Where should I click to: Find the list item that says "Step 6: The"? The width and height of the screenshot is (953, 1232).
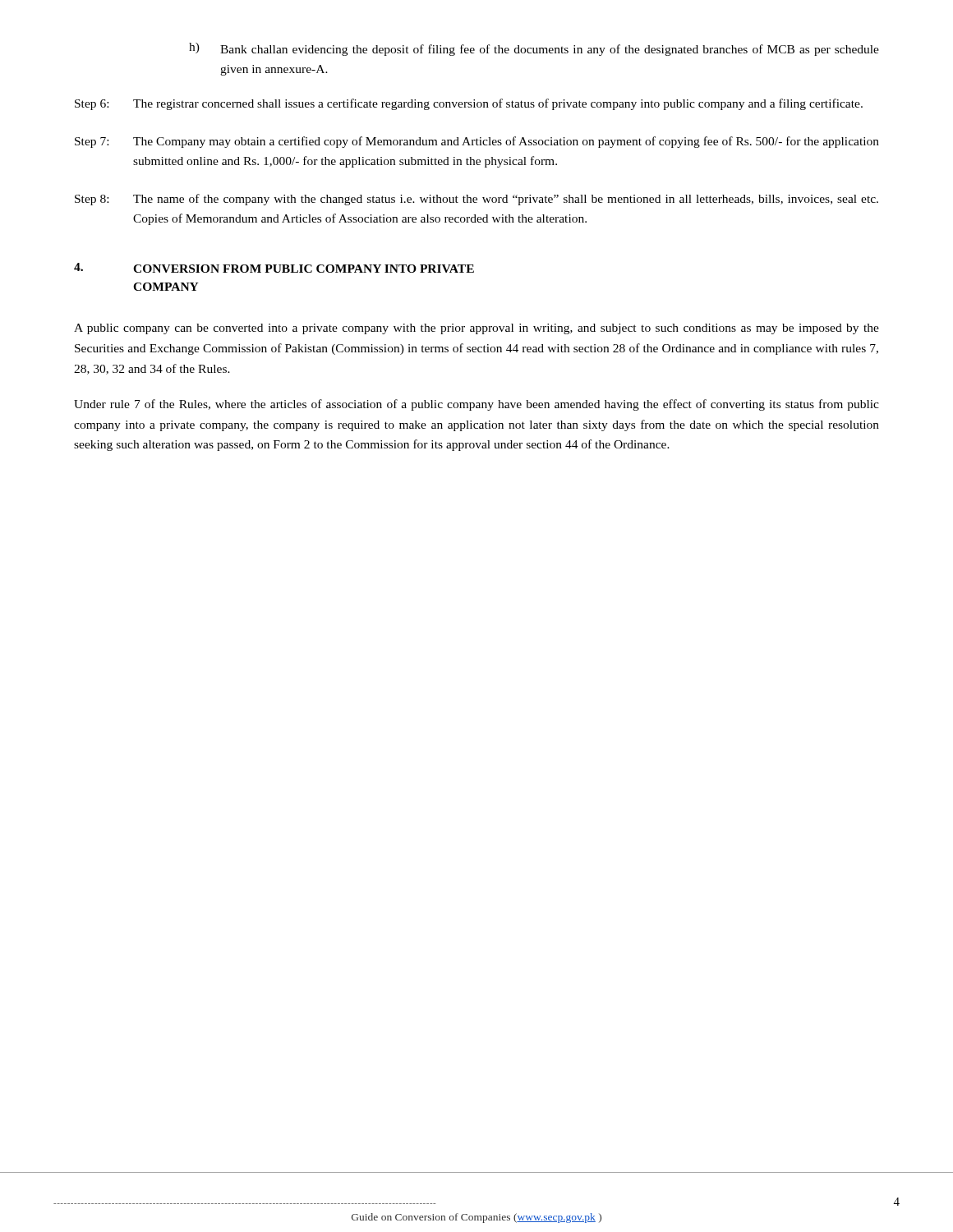click(x=476, y=103)
